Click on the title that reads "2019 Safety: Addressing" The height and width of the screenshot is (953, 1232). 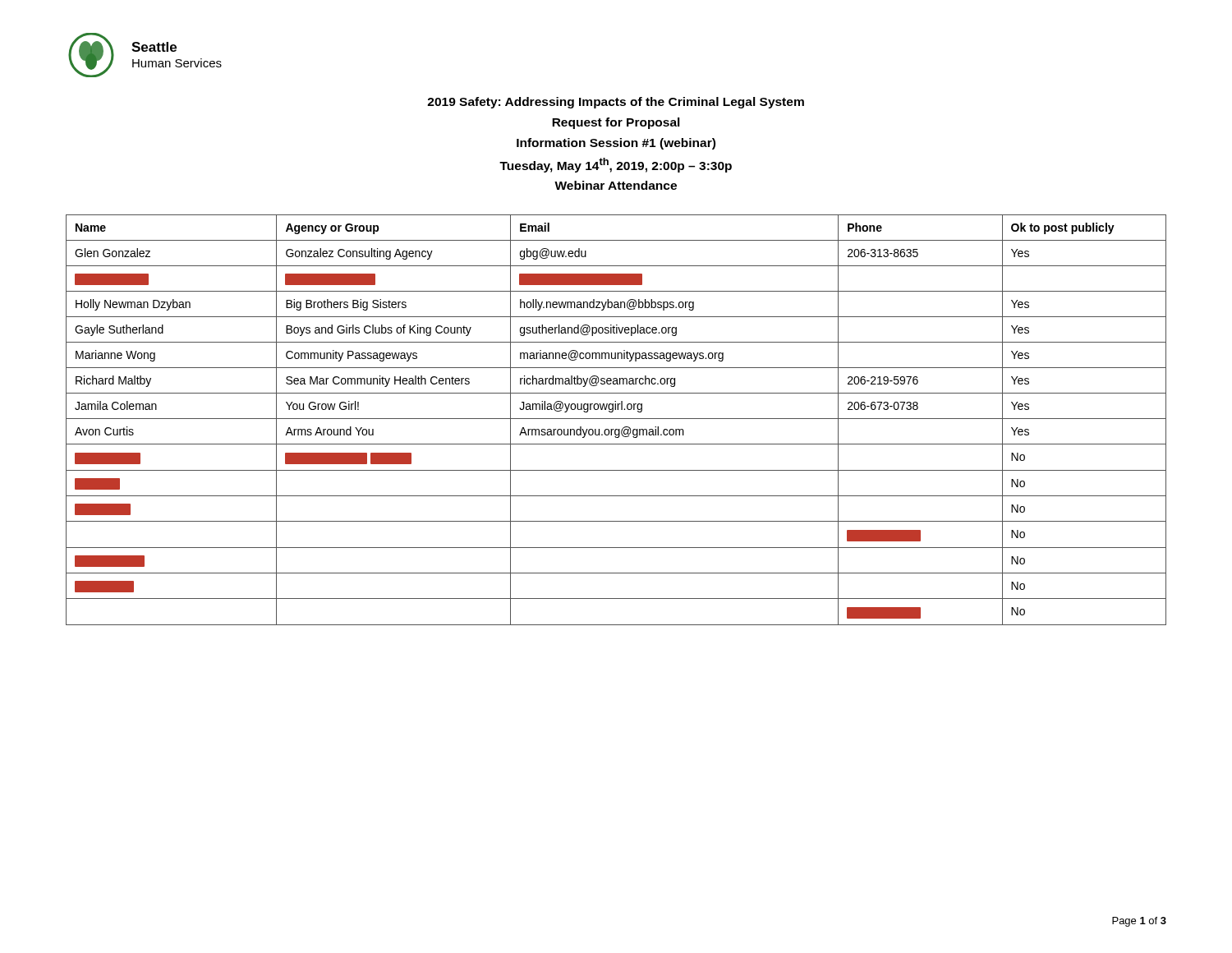pos(616,144)
